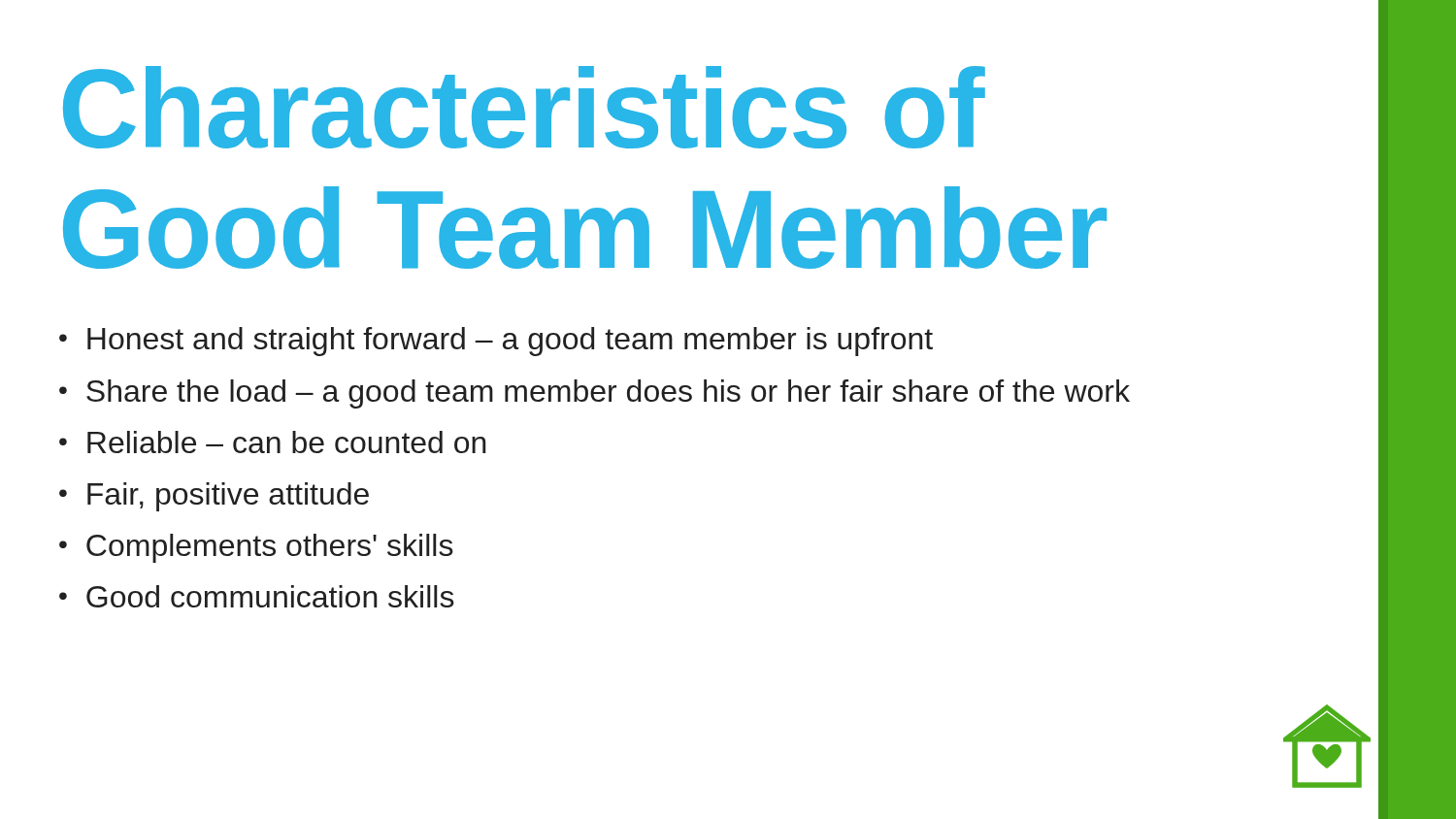Navigate to the text block starting "• Share the load – a good"
Image resolution: width=1456 pixels, height=819 pixels.
coord(594,391)
